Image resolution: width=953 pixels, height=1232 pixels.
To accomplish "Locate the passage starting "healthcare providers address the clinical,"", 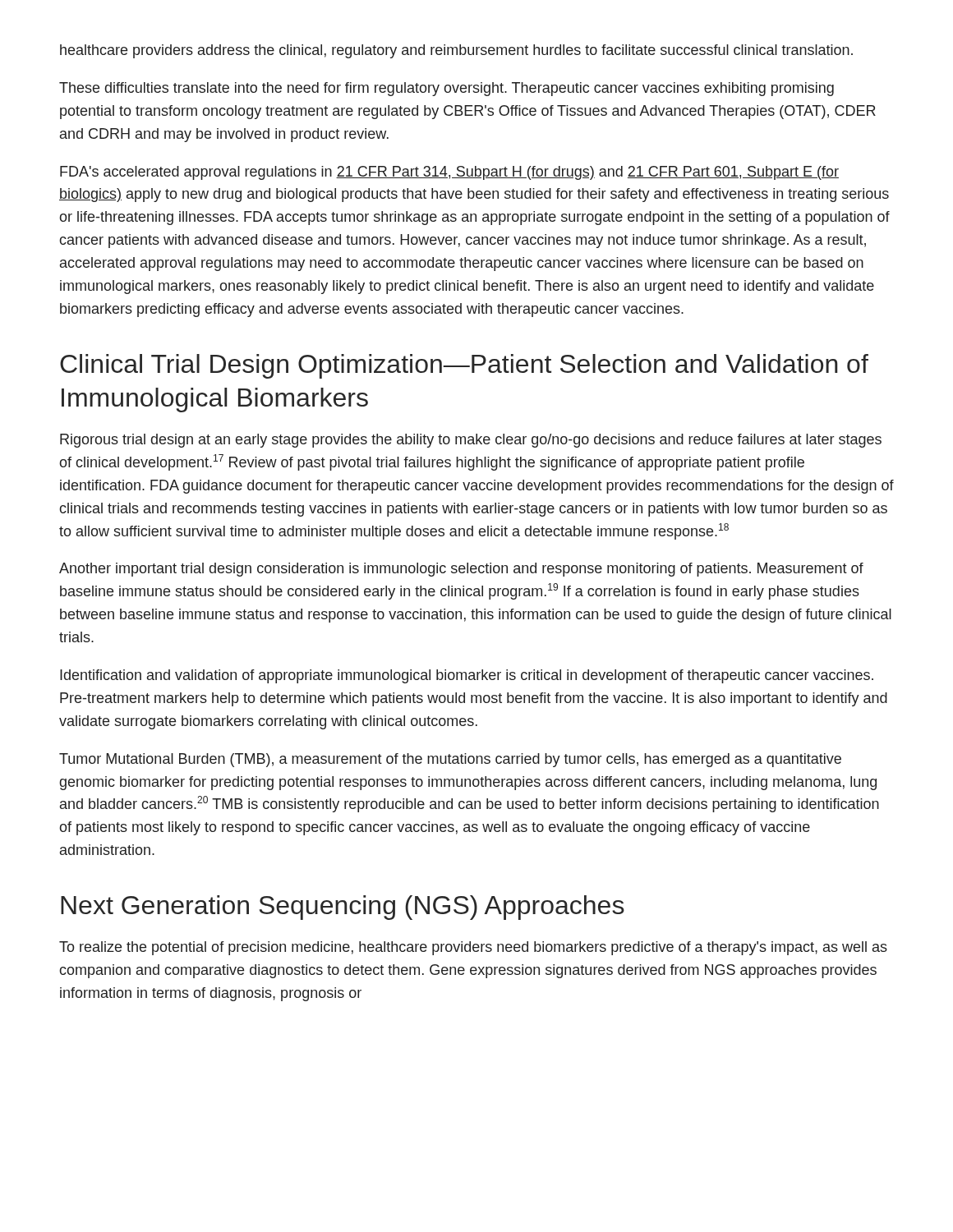I will point(457,50).
